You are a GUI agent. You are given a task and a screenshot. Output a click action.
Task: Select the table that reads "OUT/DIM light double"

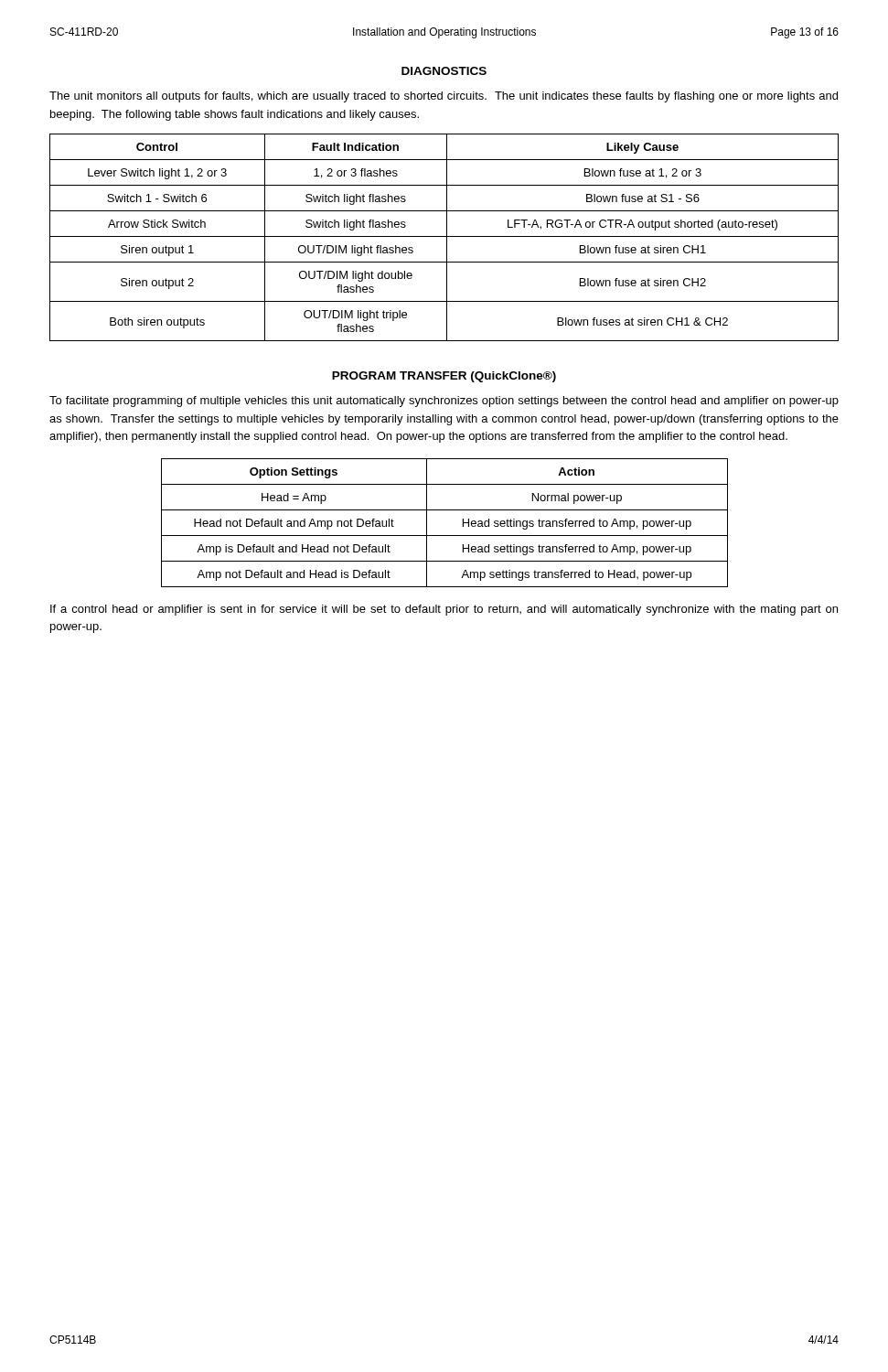pos(444,237)
